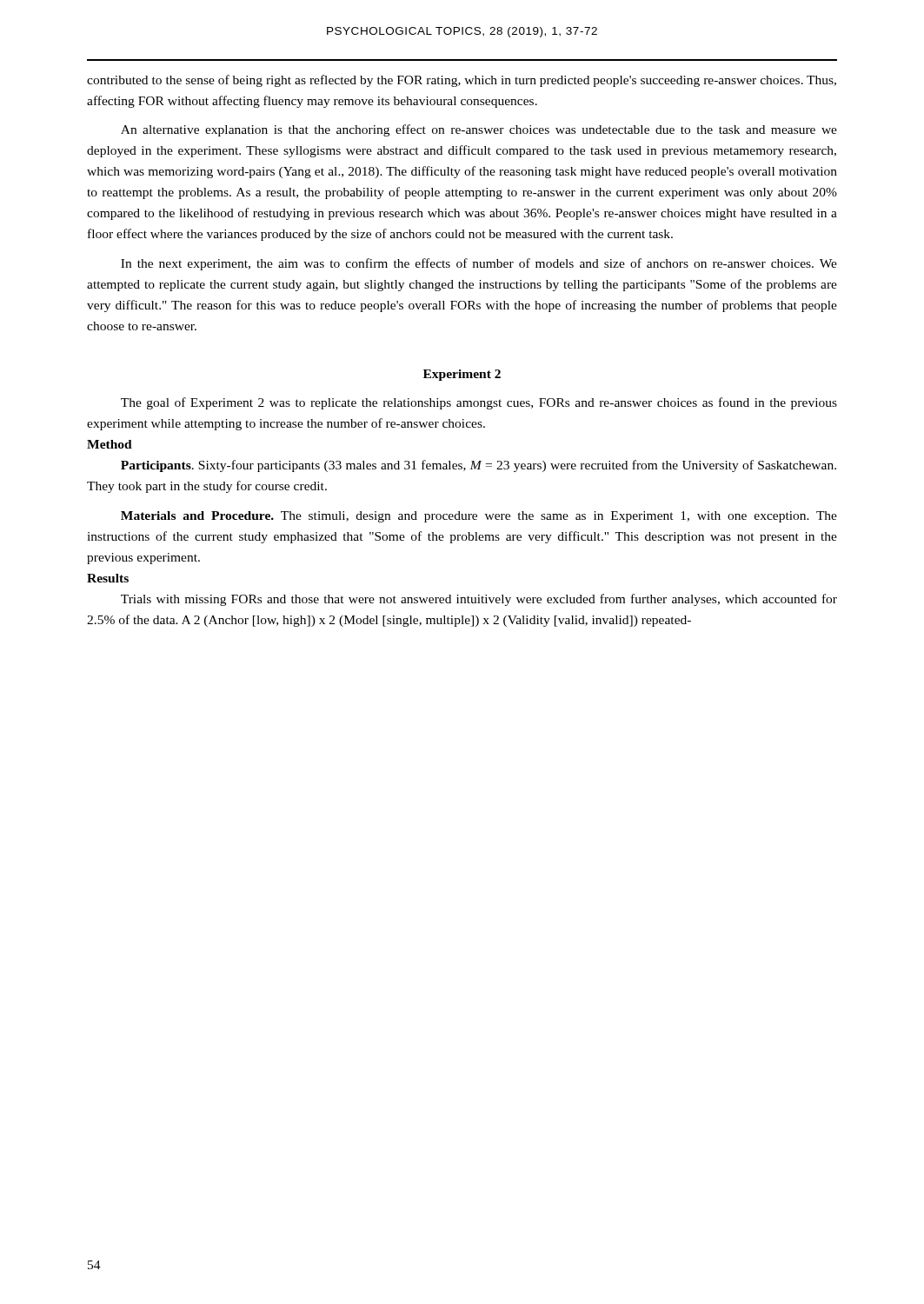The image size is (924, 1304).
Task: Locate the block starting "Trials with missing FORs and"
Action: (462, 609)
